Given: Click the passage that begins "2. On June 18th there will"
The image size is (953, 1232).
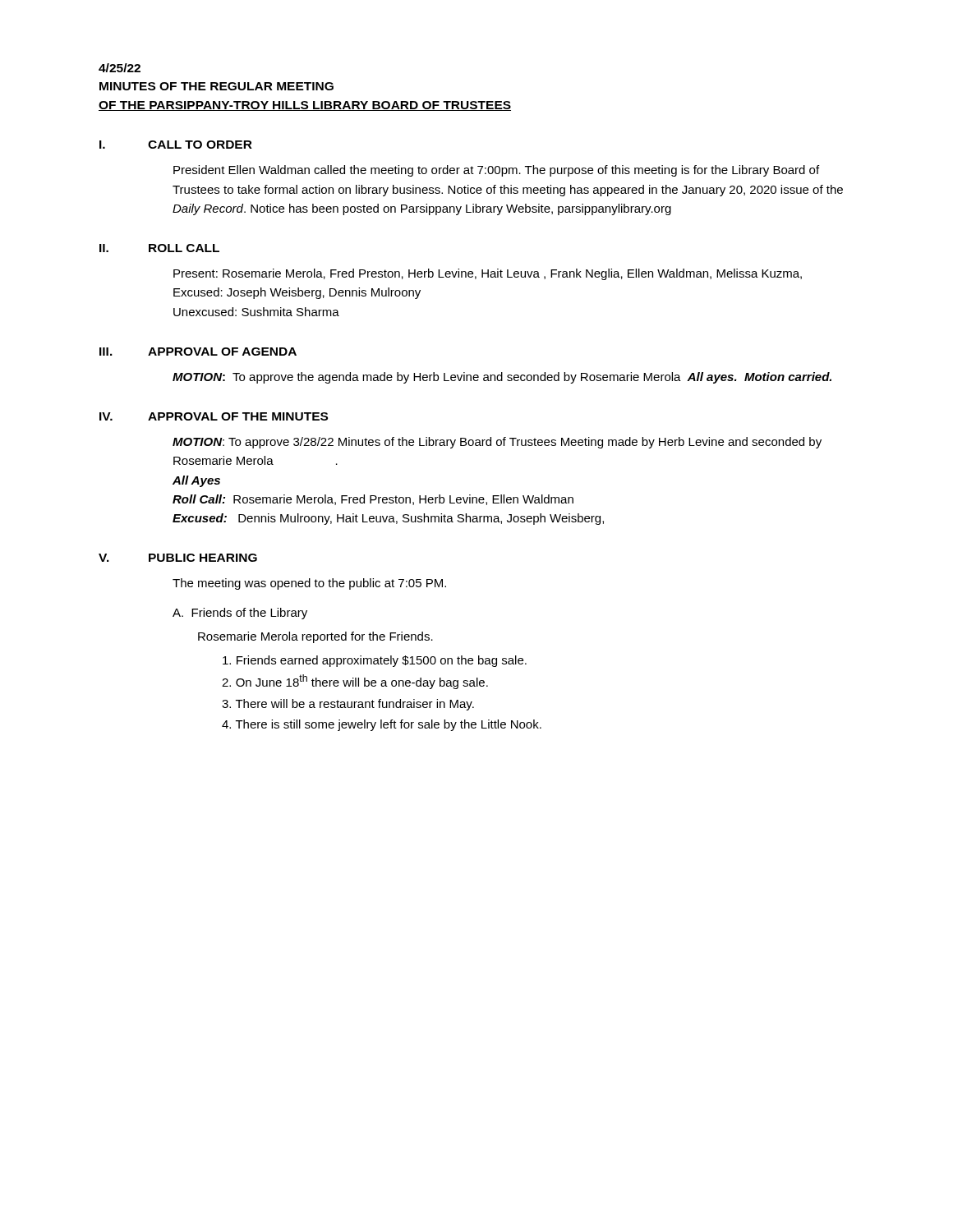Looking at the screenshot, I should pyautogui.click(x=355, y=681).
